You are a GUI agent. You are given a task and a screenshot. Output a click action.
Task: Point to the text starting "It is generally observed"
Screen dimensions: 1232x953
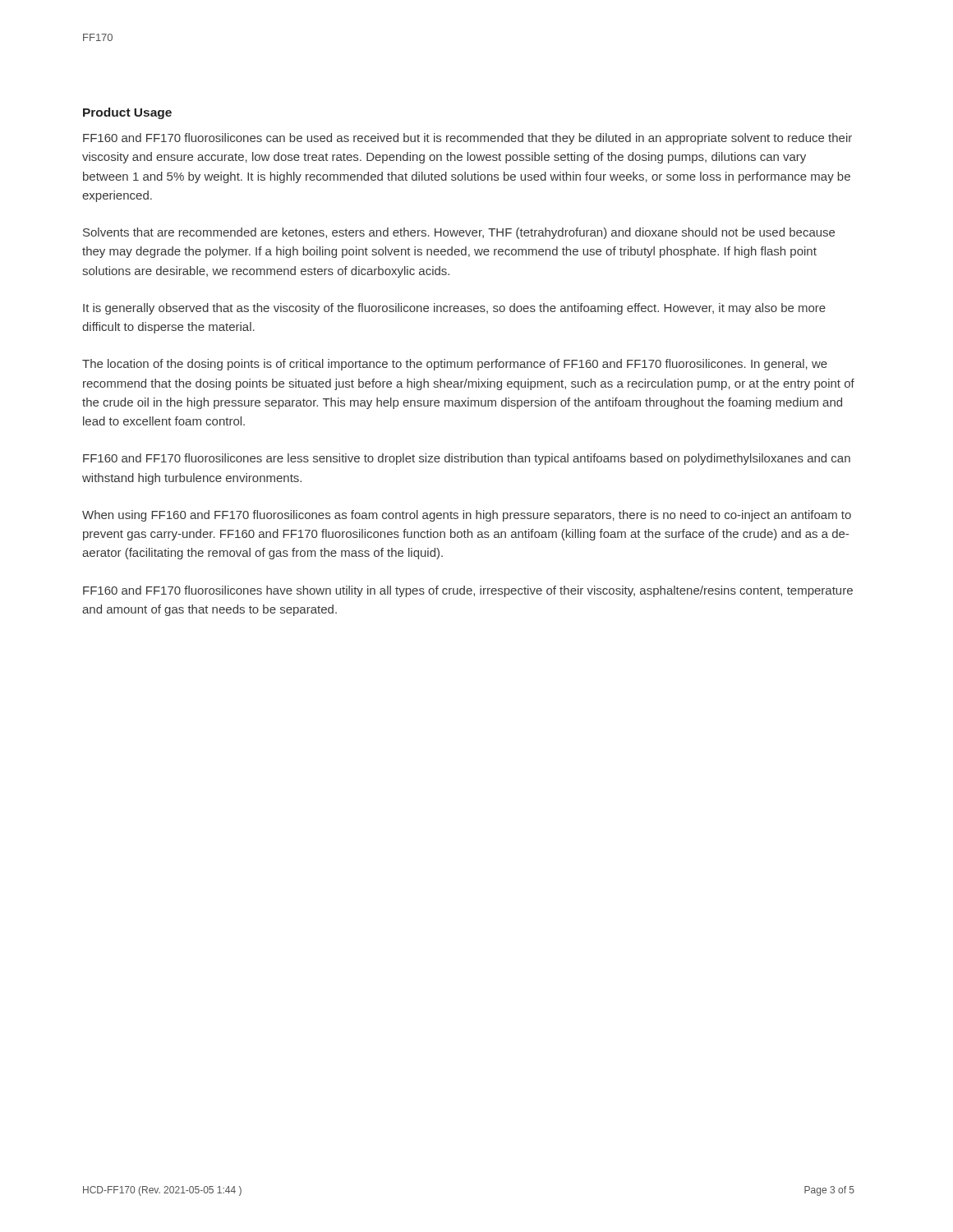(454, 317)
